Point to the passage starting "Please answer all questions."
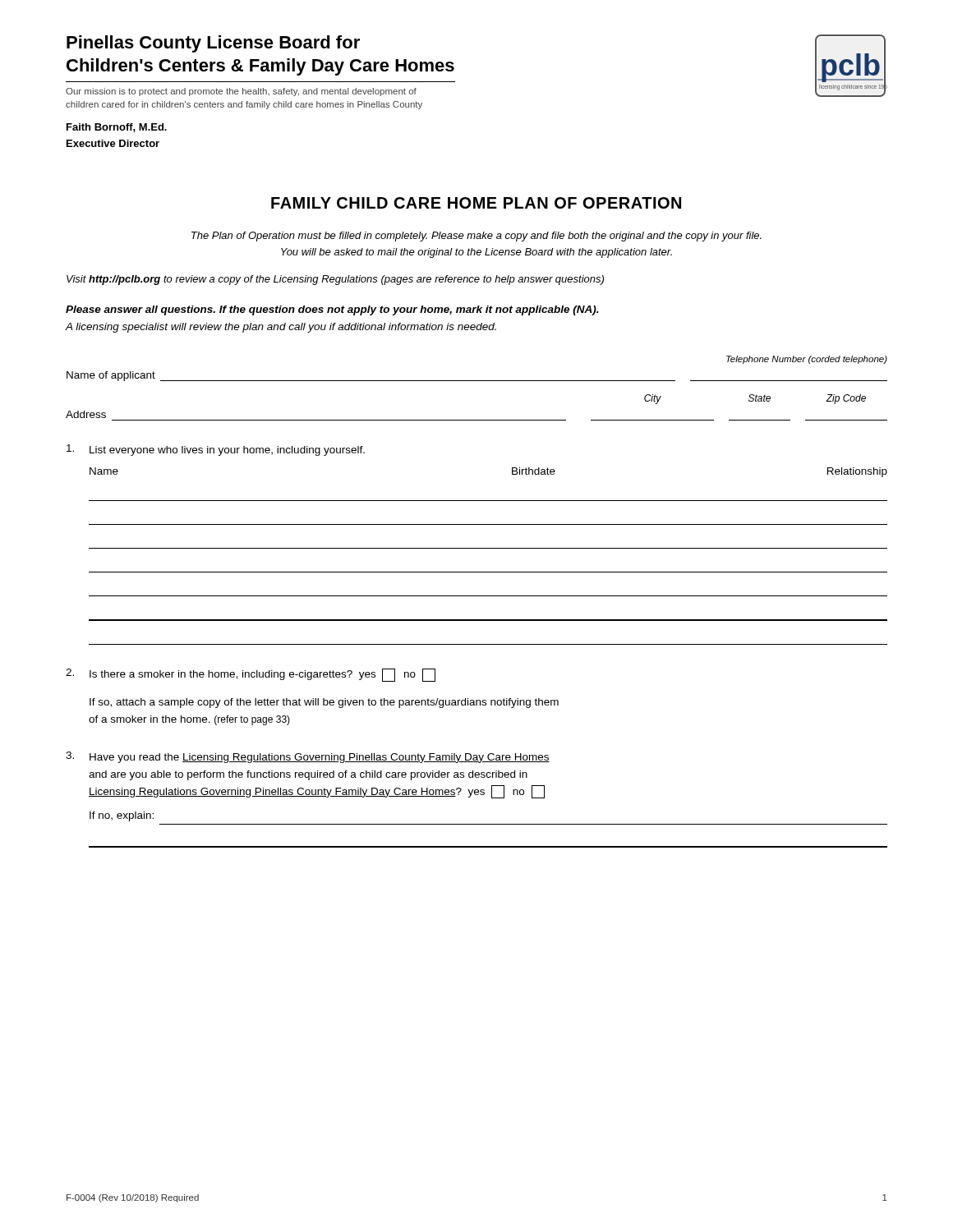The height and width of the screenshot is (1232, 953). coord(333,318)
